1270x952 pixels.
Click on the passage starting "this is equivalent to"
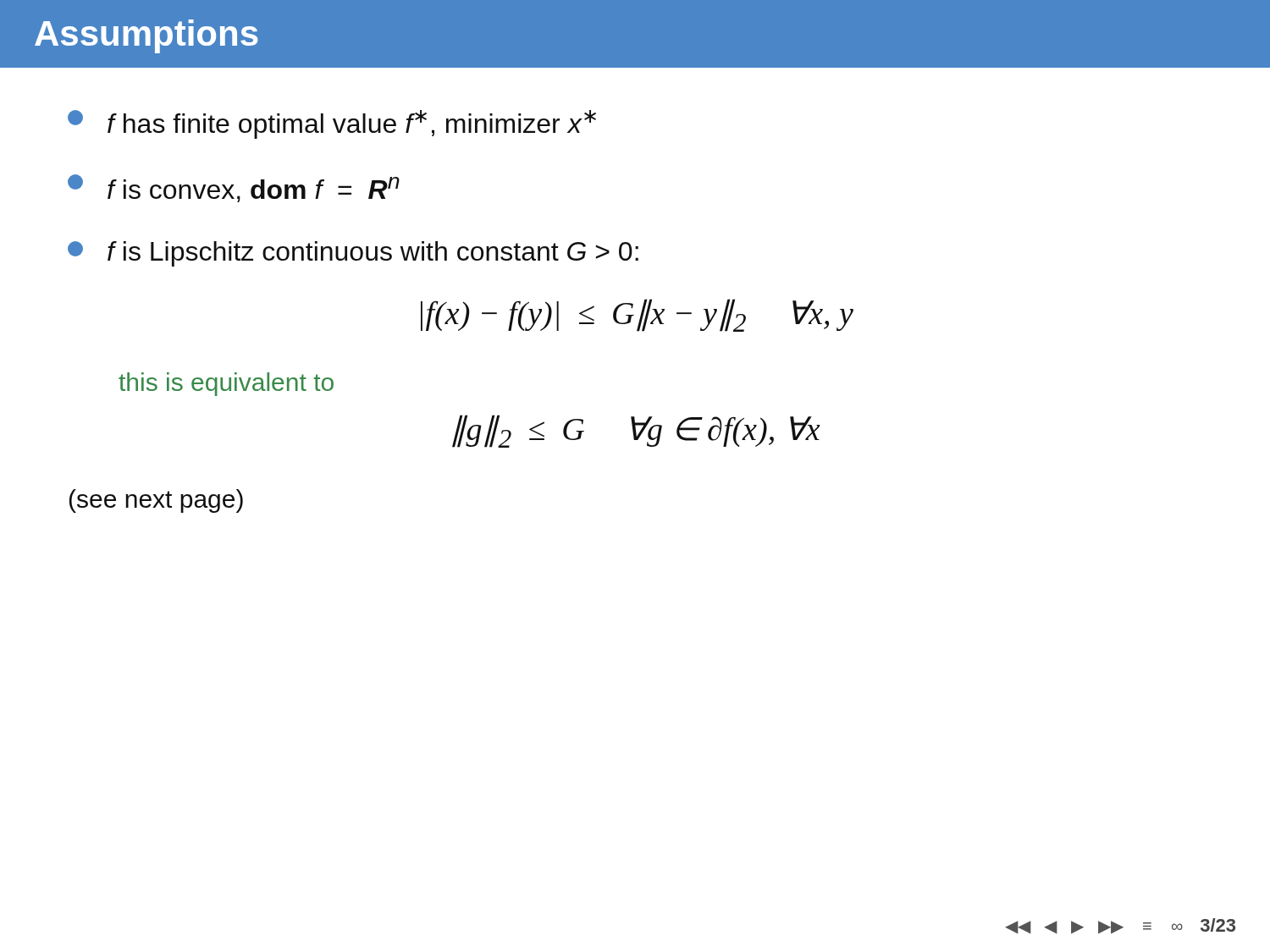click(227, 382)
